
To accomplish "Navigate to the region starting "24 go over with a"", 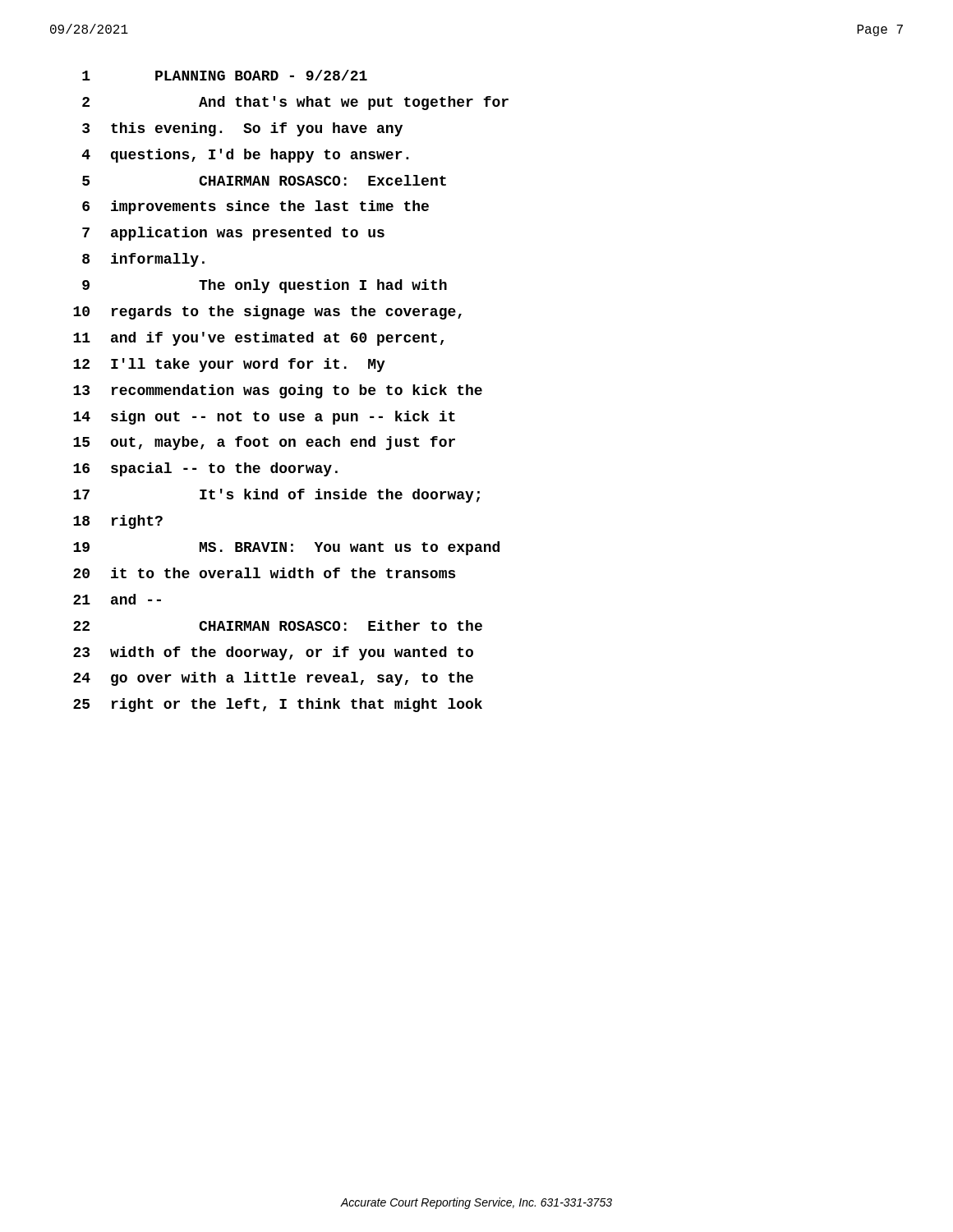I will pos(262,680).
